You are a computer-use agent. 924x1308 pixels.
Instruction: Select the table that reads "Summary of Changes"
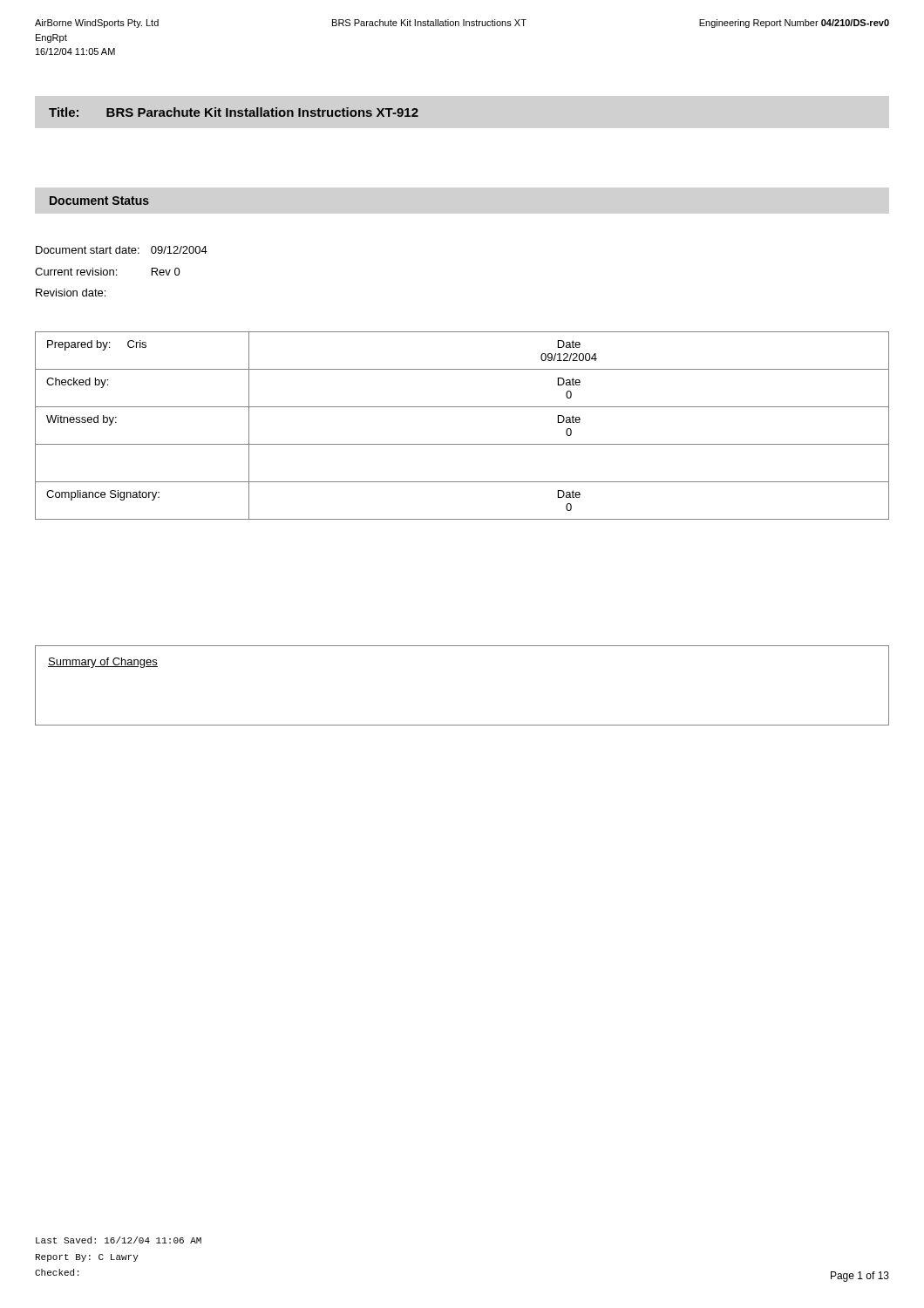pyautogui.click(x=462, y=685)
